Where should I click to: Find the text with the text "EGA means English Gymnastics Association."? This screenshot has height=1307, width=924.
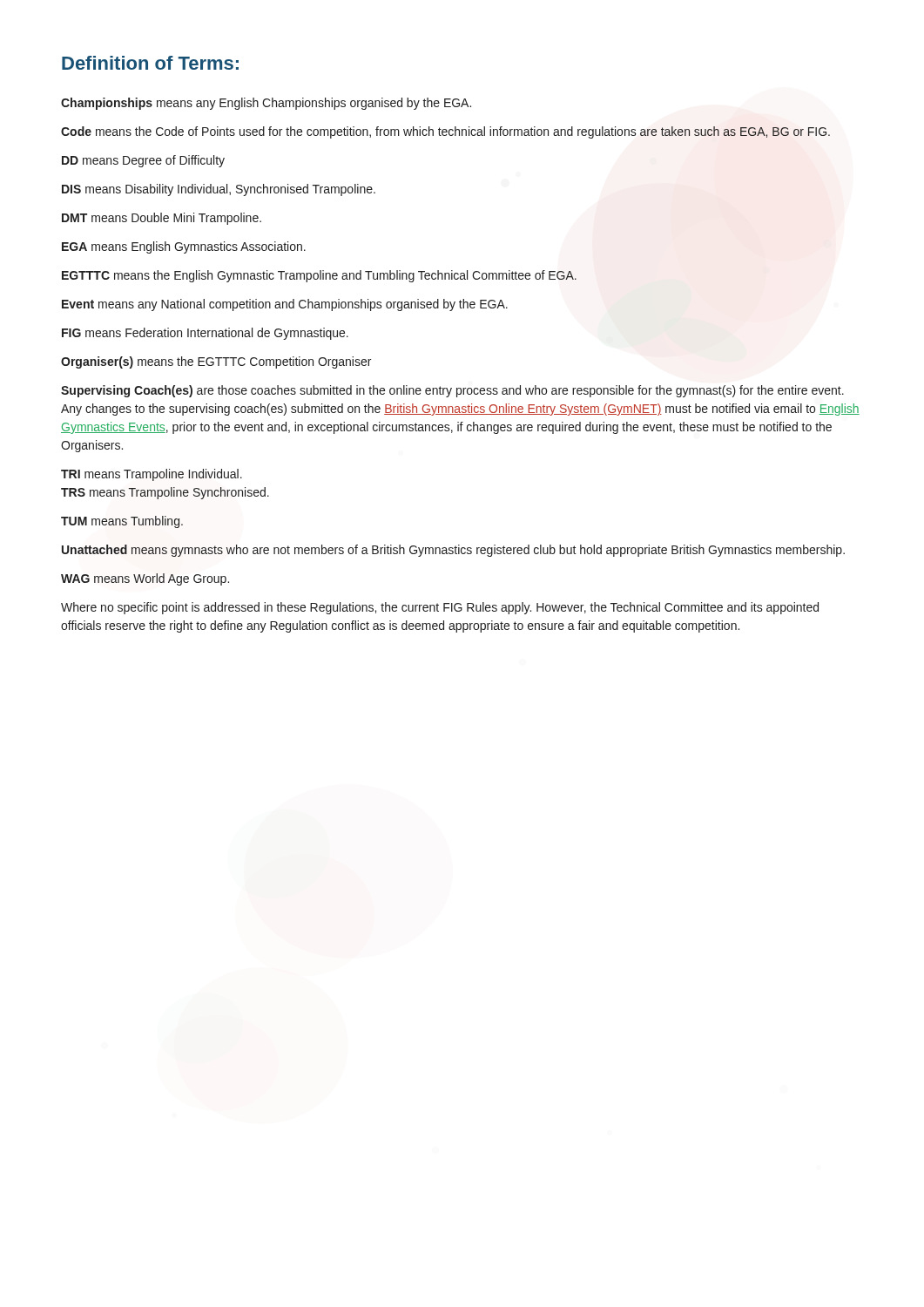pos(184,247)
